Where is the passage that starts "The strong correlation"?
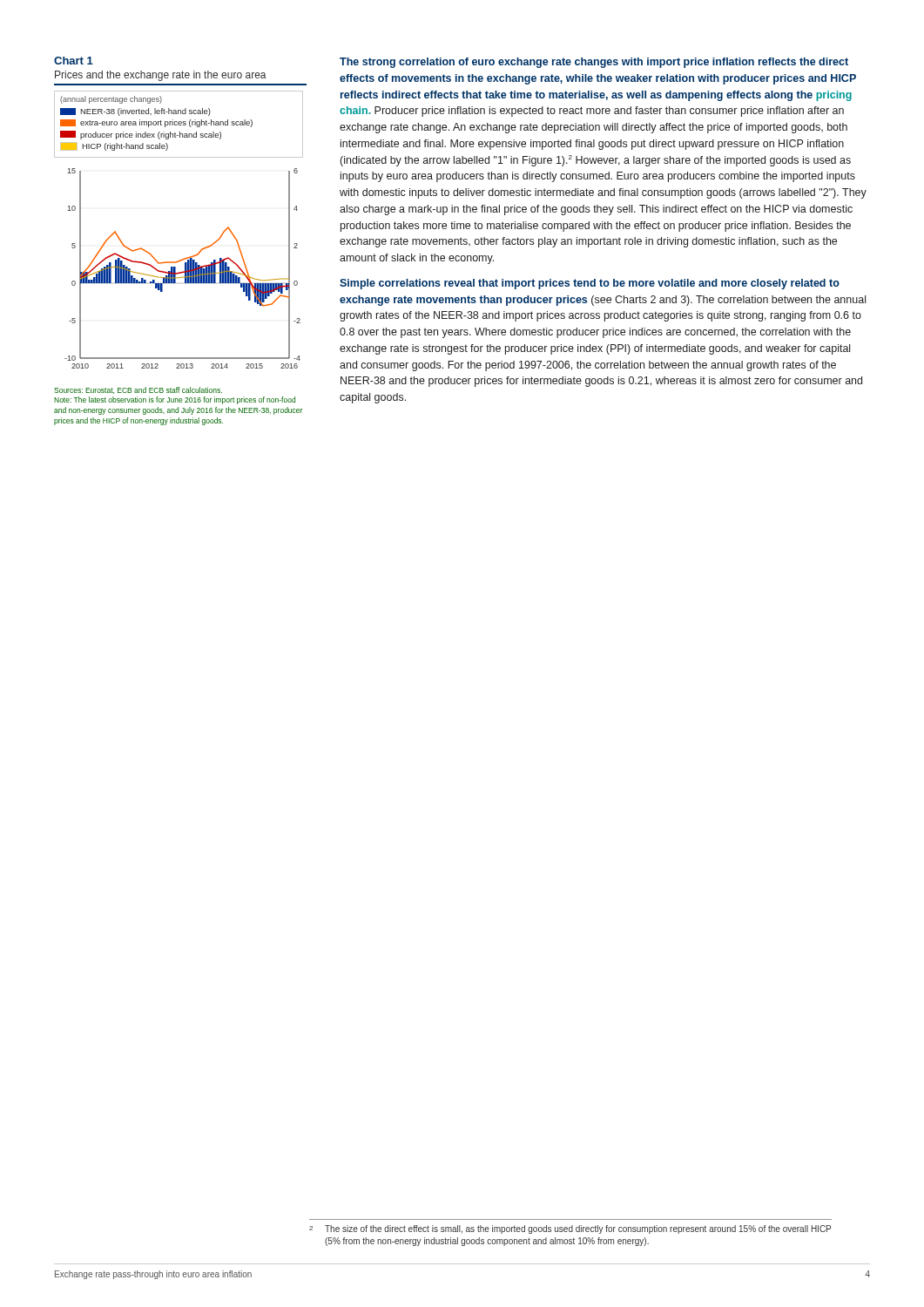This screenshot has height=1307, width=924. tap(603, 160)
